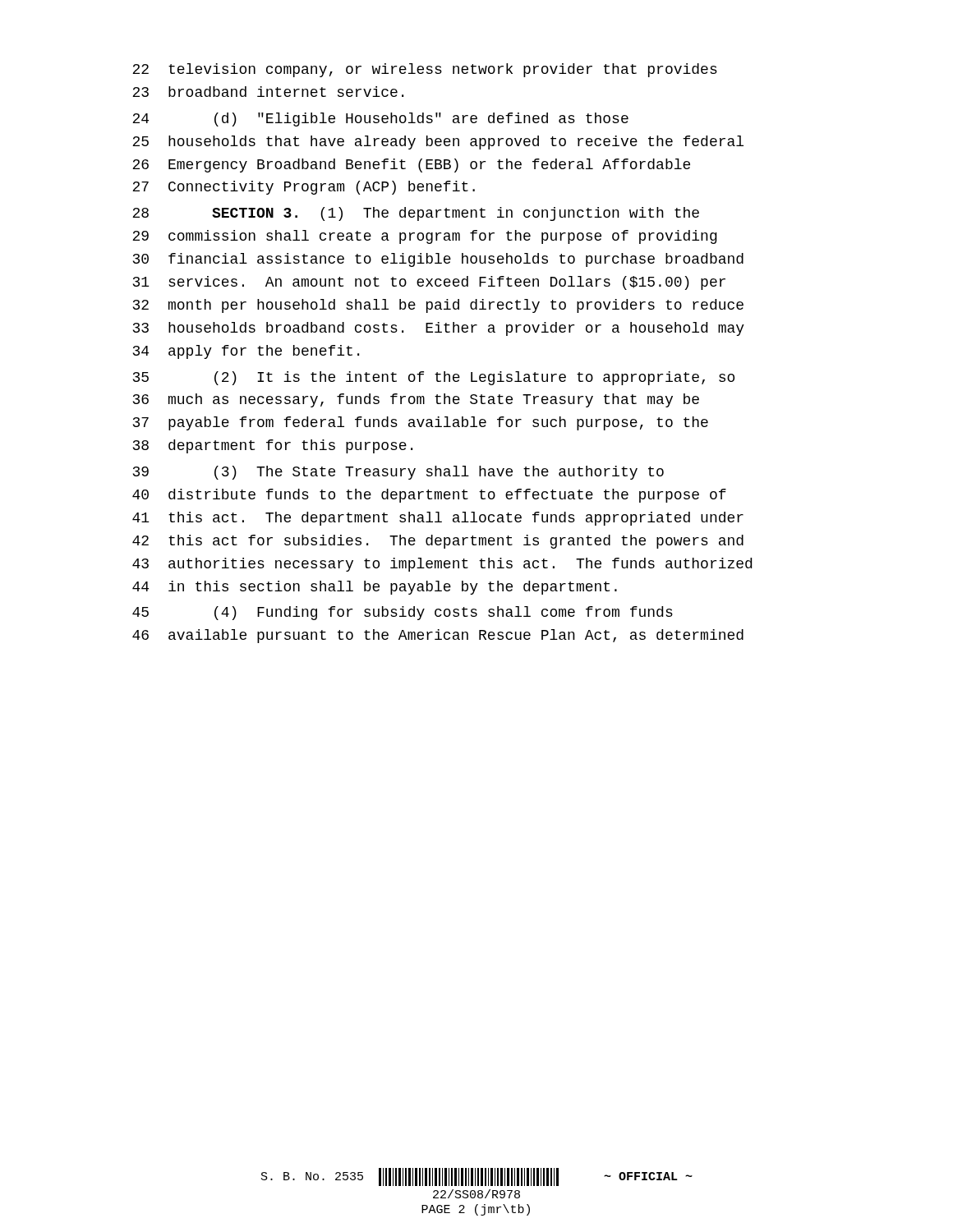Screen dimensions: 1232x953
Task: Click on the text block that says "35 (2) It is"
Action: 421,378
